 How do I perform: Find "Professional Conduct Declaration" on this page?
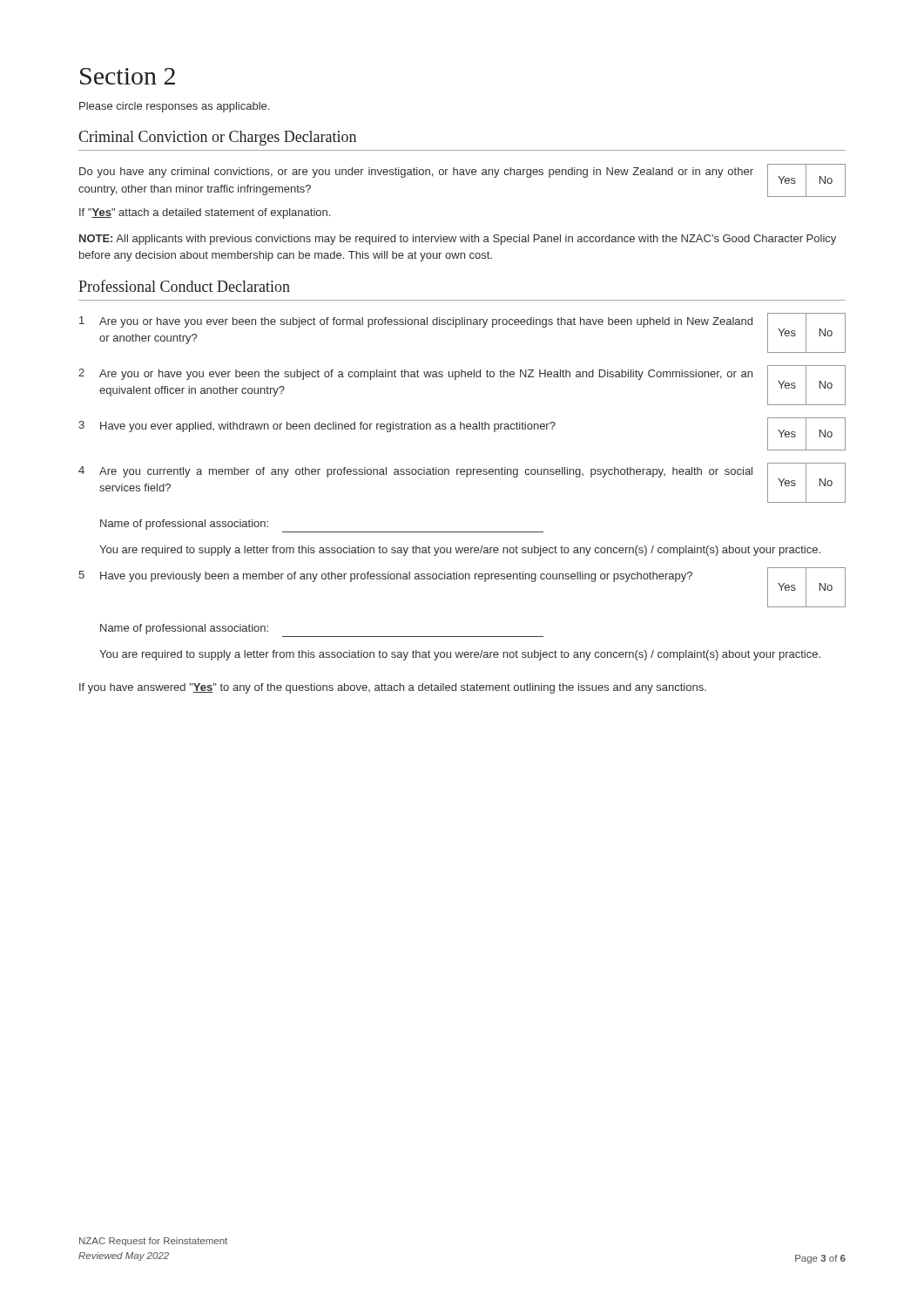(x=462, y=289)
